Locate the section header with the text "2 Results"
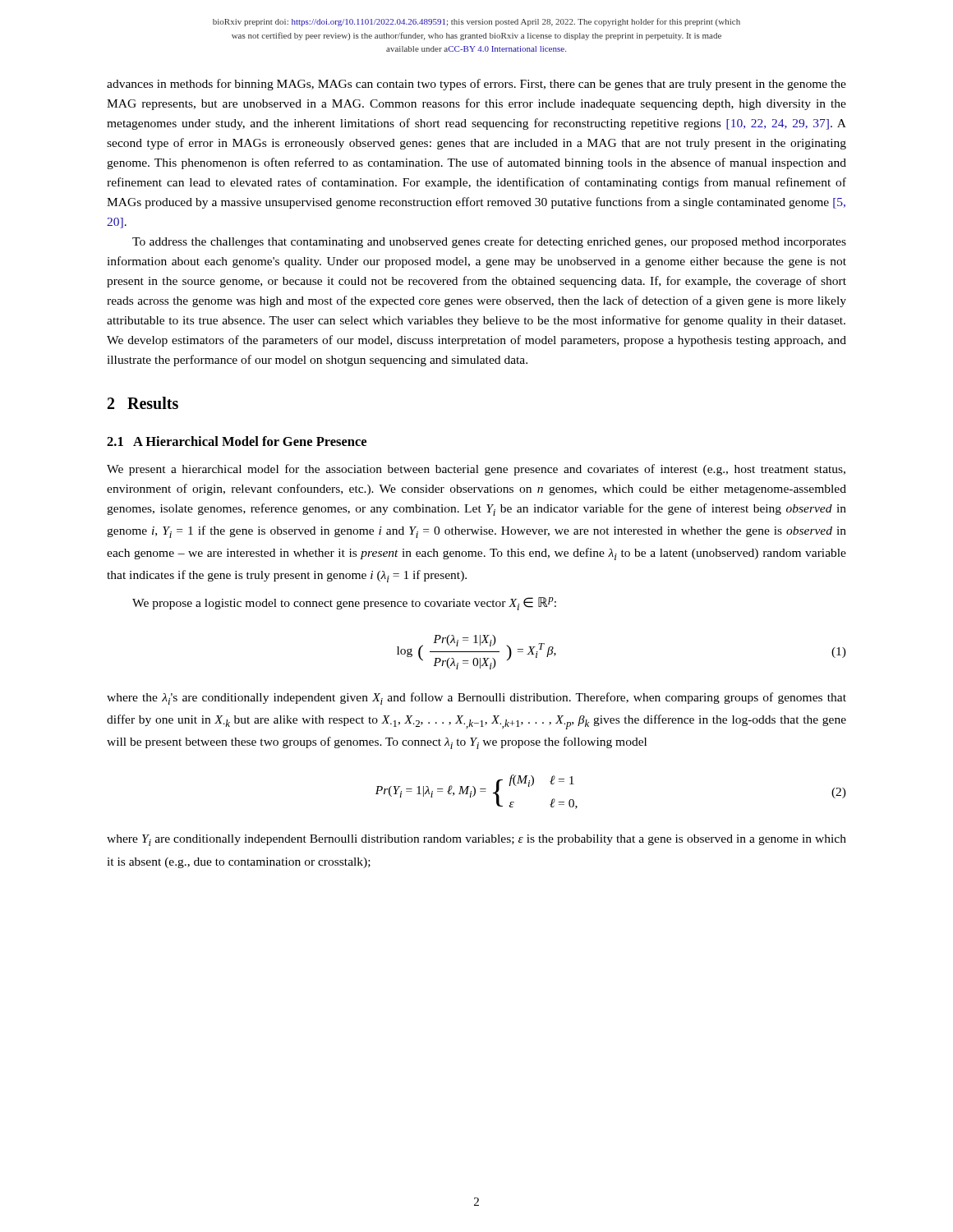Viewport: 953px width, 1232px height. pyautogui.click(x=143, y=403)
